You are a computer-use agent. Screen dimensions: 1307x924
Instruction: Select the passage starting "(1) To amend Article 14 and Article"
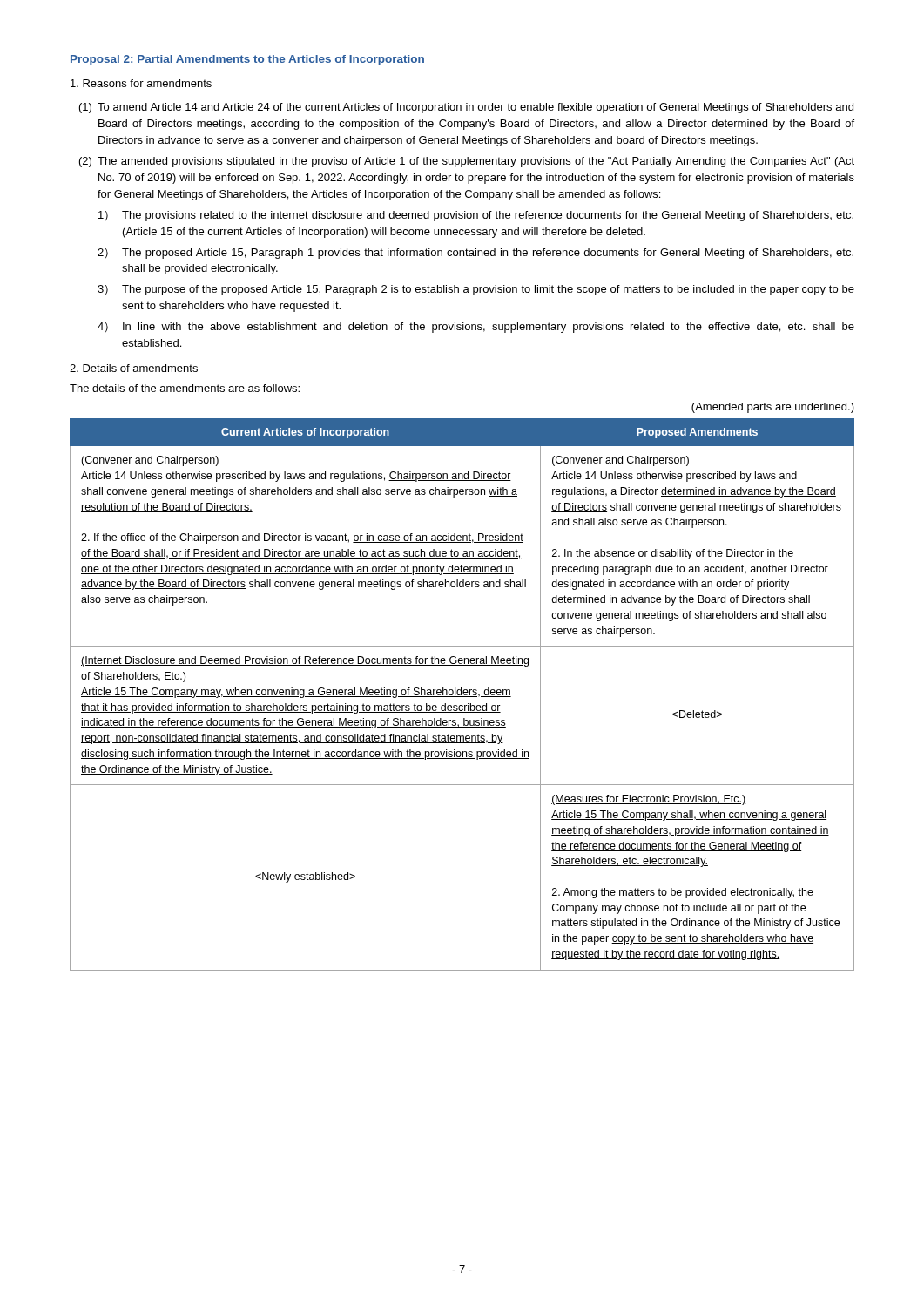(x=466, y=124)
